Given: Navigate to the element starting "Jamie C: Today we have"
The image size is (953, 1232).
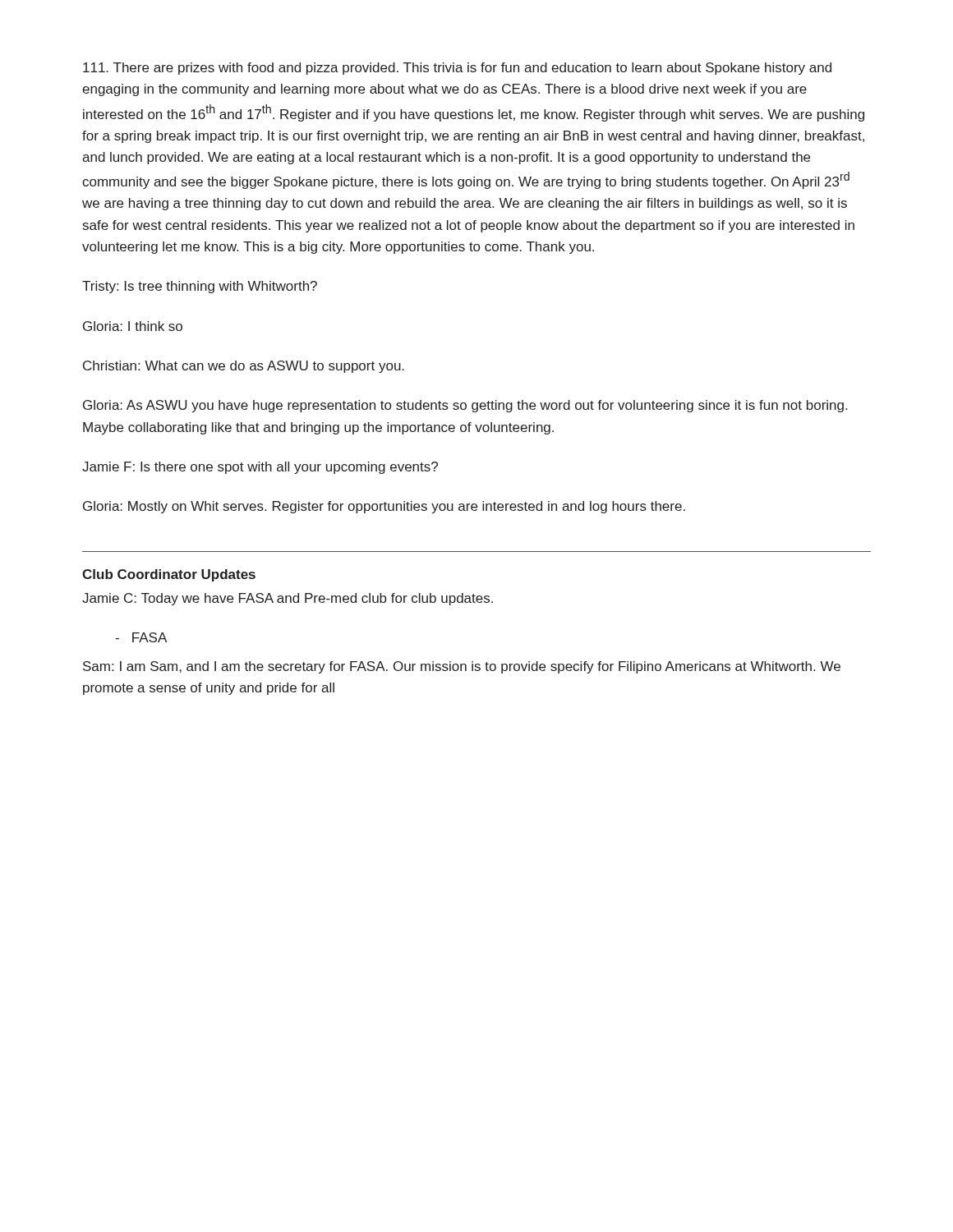Looking at the screenshot, I should click(x=288, y=598).
